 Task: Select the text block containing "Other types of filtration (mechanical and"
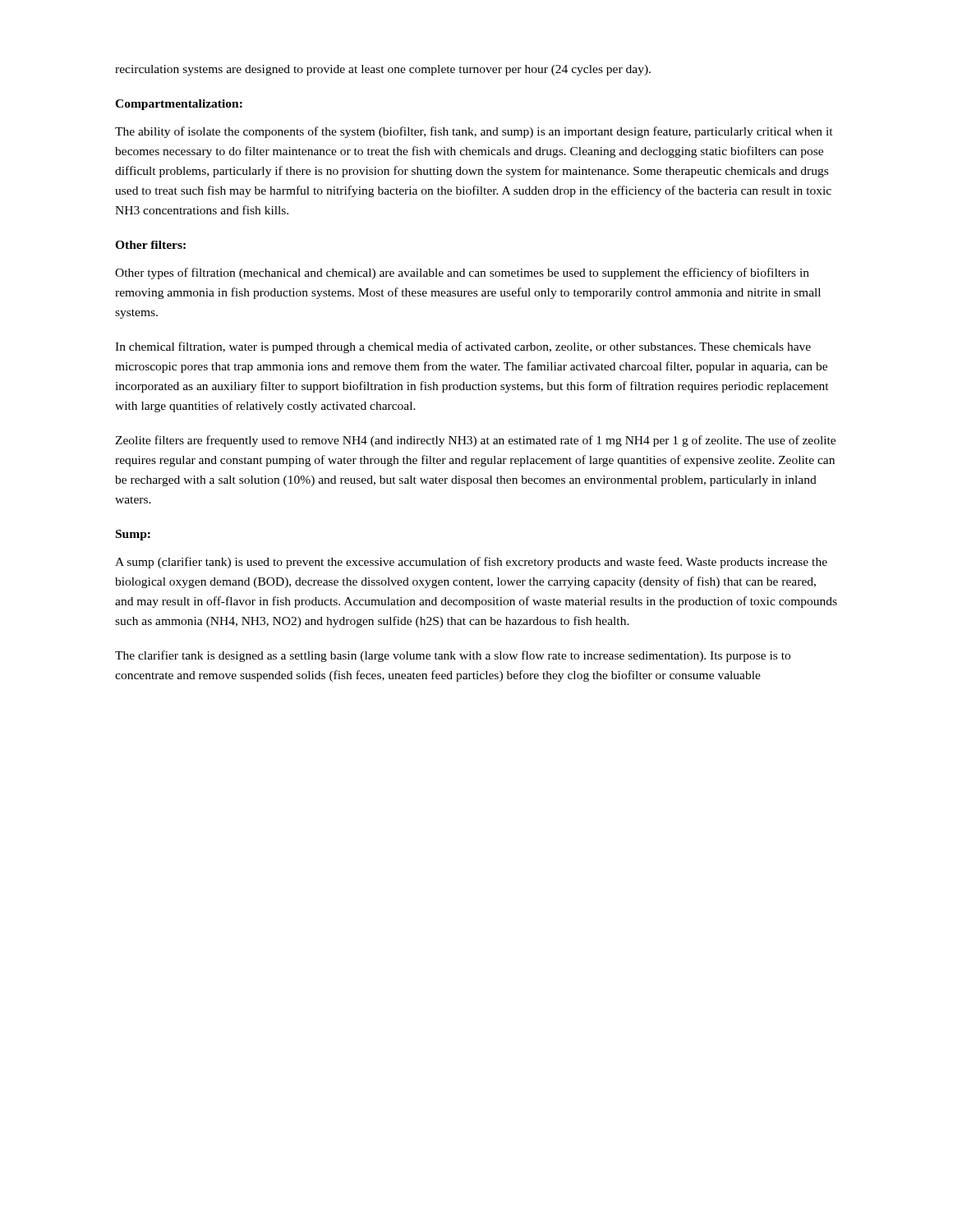tap(468, 292)
